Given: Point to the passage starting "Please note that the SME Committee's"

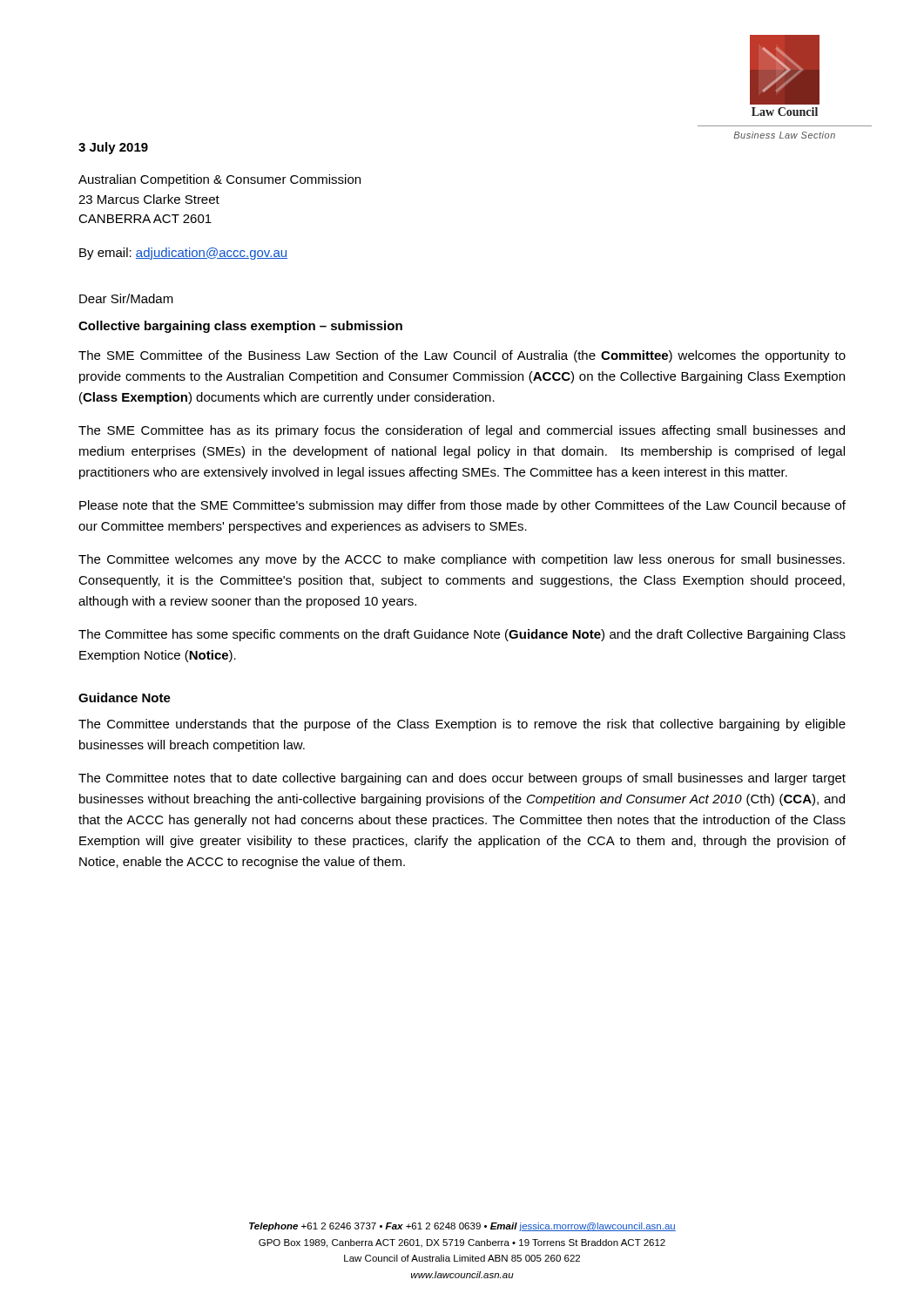Looking at the screenshot, I should click(462, 515).
